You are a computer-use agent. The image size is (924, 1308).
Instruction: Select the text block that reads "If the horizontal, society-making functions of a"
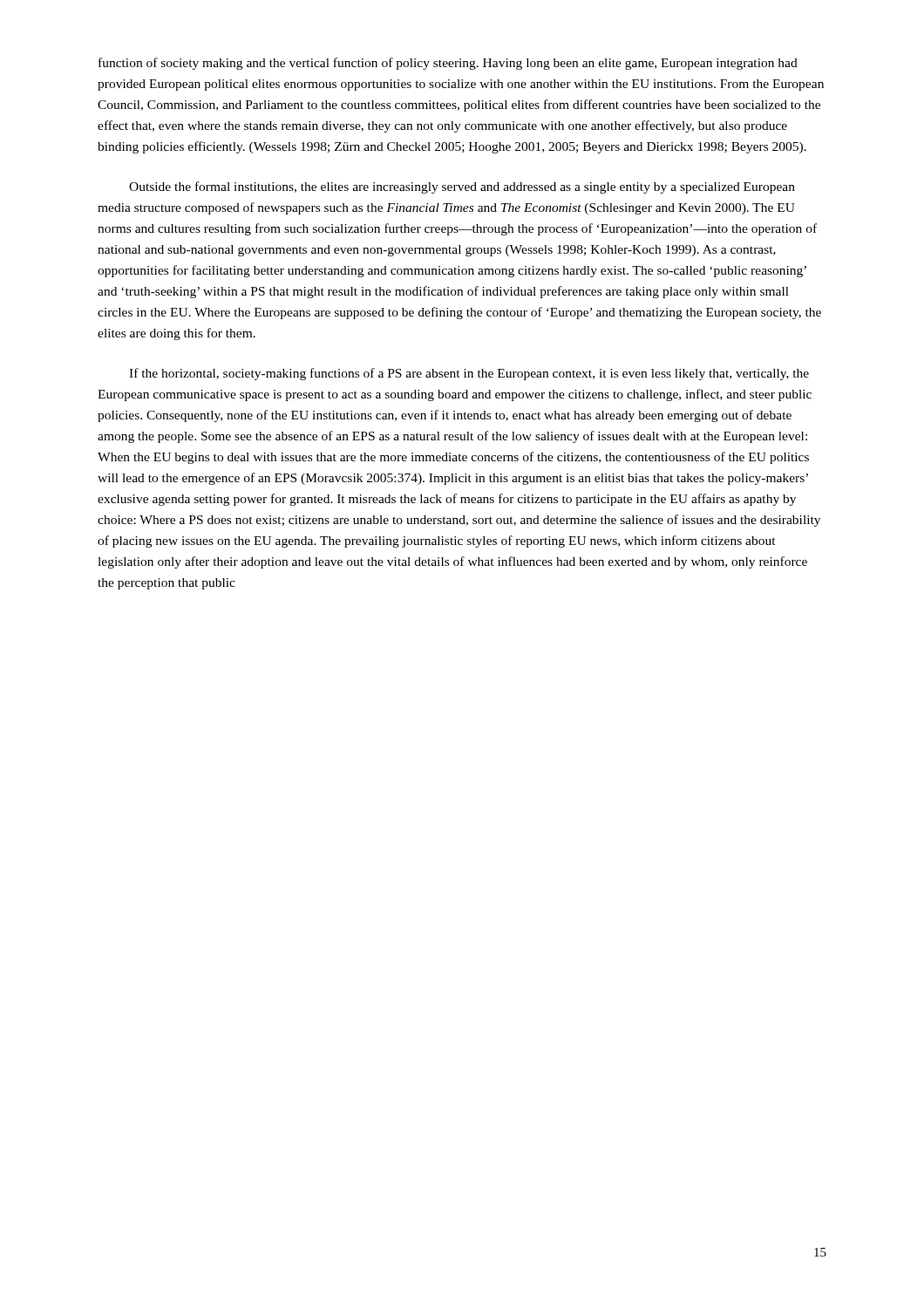462,478
